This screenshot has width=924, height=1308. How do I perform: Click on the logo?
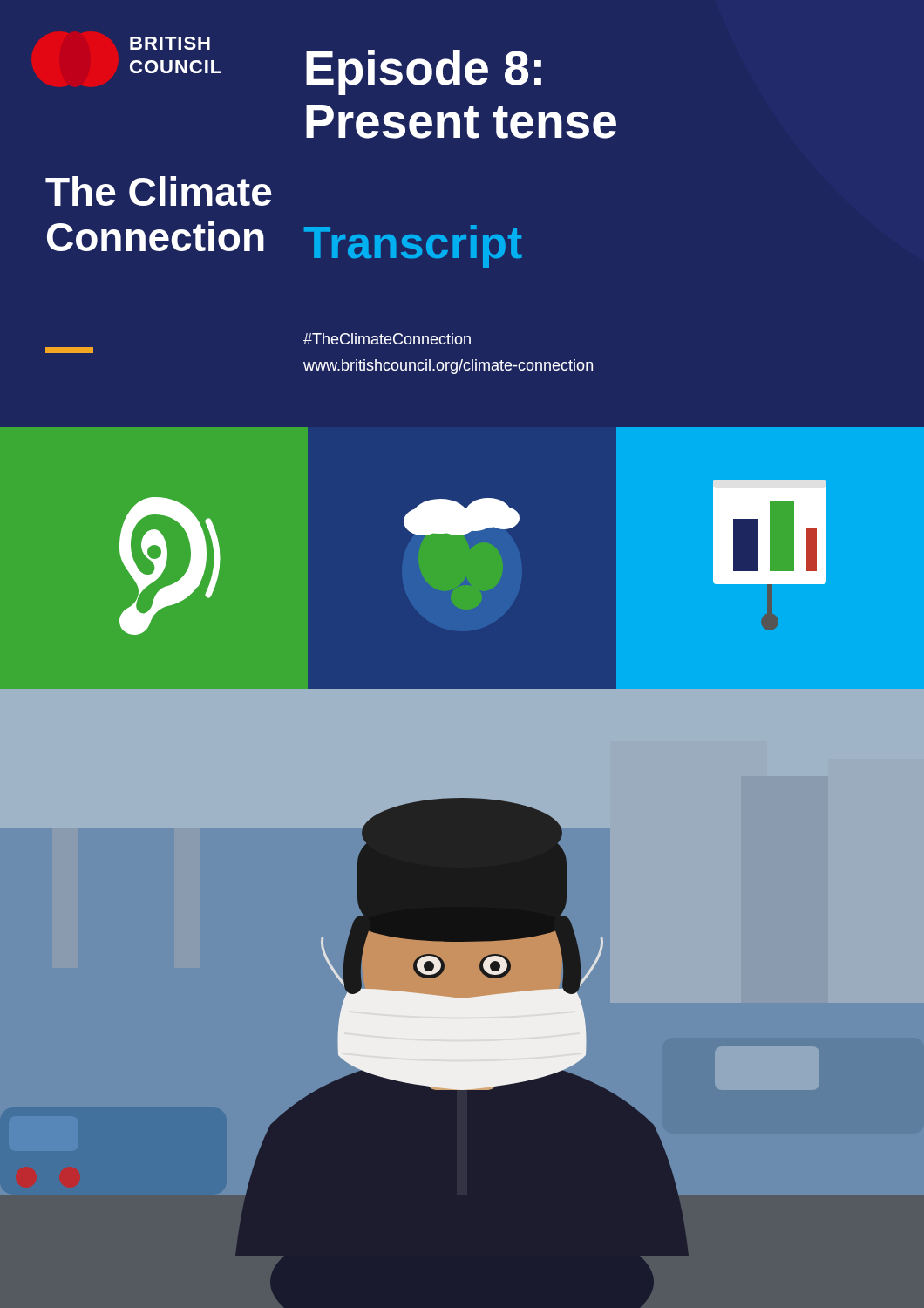(462, 214)
